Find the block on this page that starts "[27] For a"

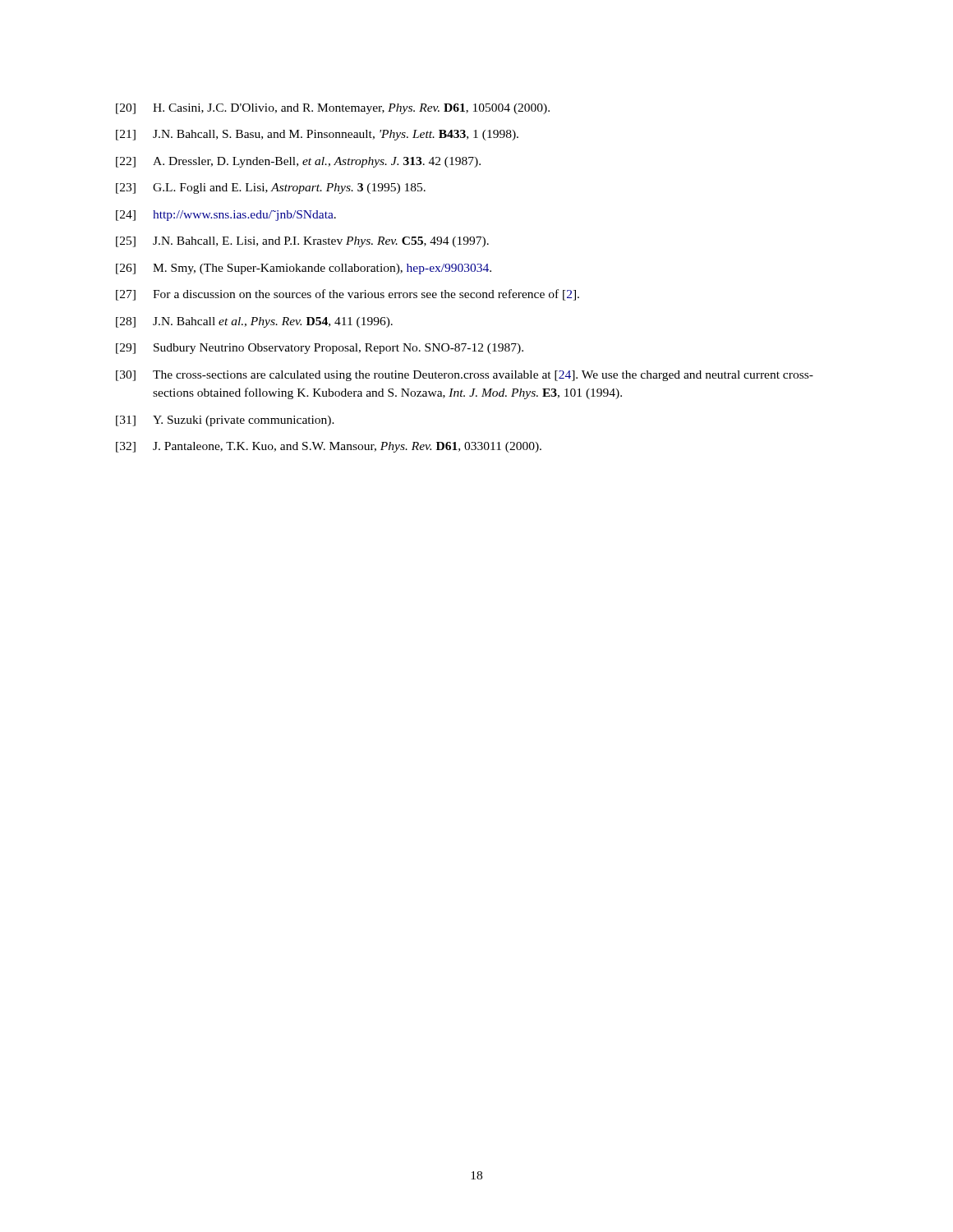point(476,294)
